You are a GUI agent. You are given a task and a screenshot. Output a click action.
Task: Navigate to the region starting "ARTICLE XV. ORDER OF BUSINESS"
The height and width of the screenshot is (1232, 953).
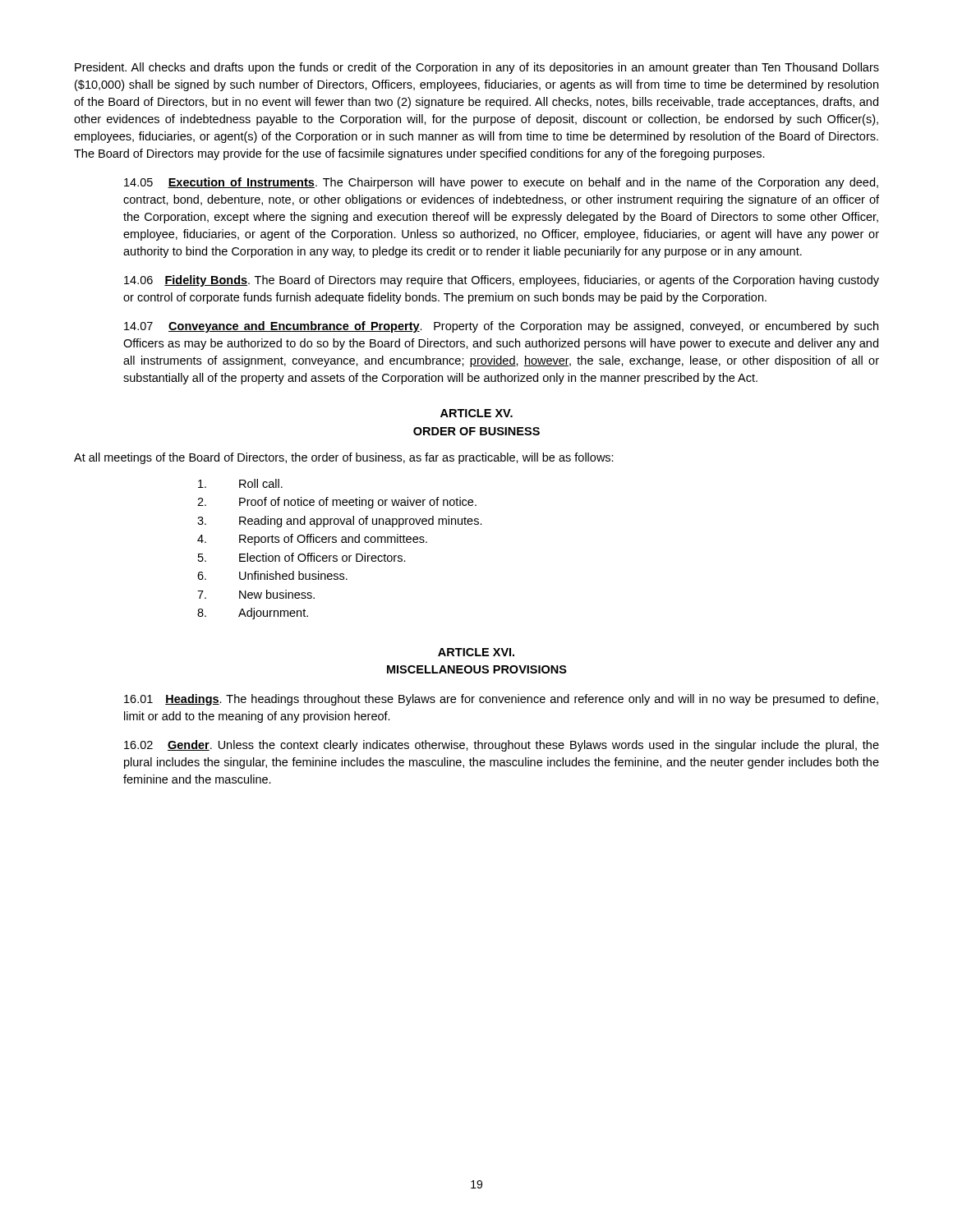tap(476, 422)
